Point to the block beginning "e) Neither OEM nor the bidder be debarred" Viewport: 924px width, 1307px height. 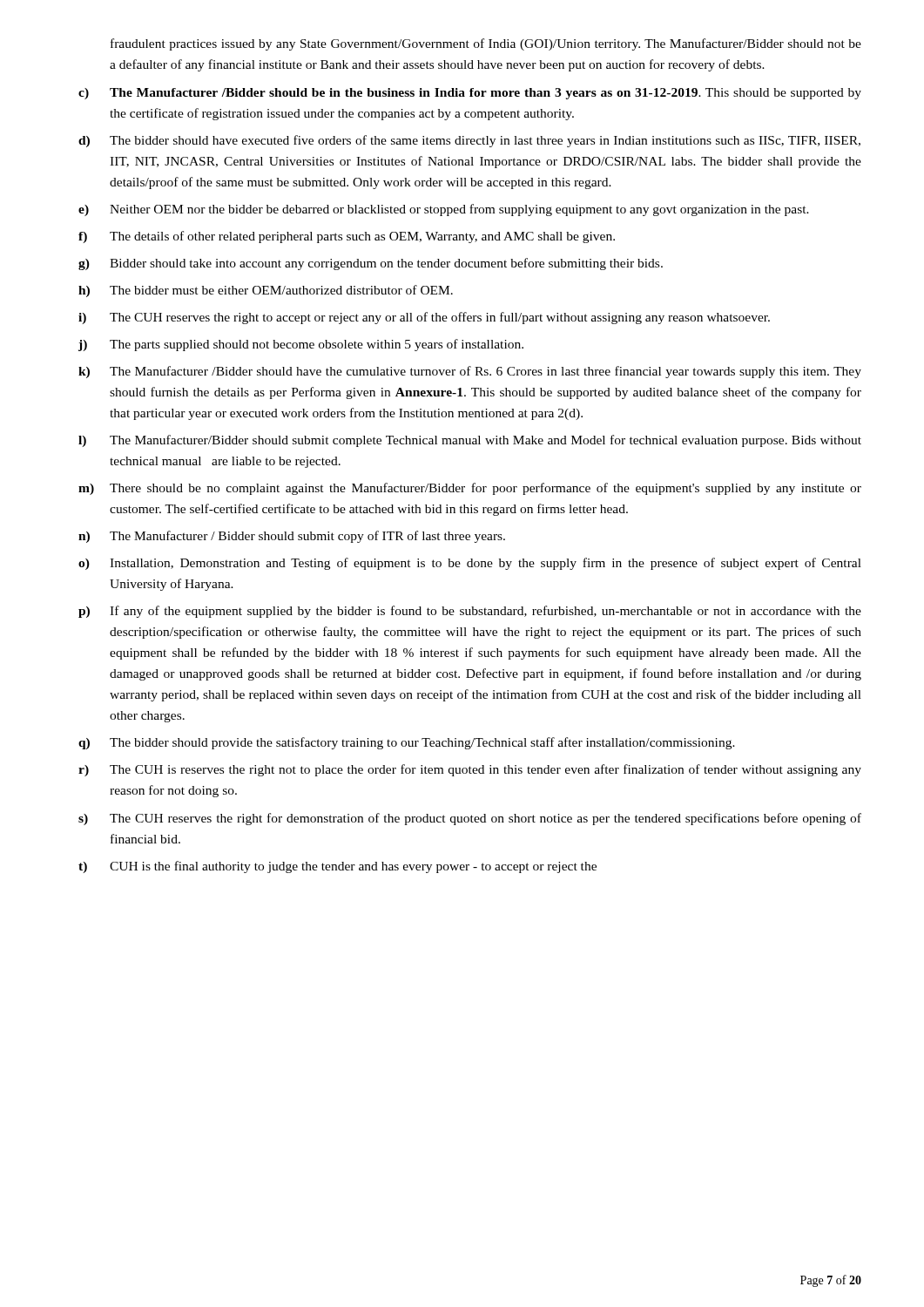click(470, 209)
